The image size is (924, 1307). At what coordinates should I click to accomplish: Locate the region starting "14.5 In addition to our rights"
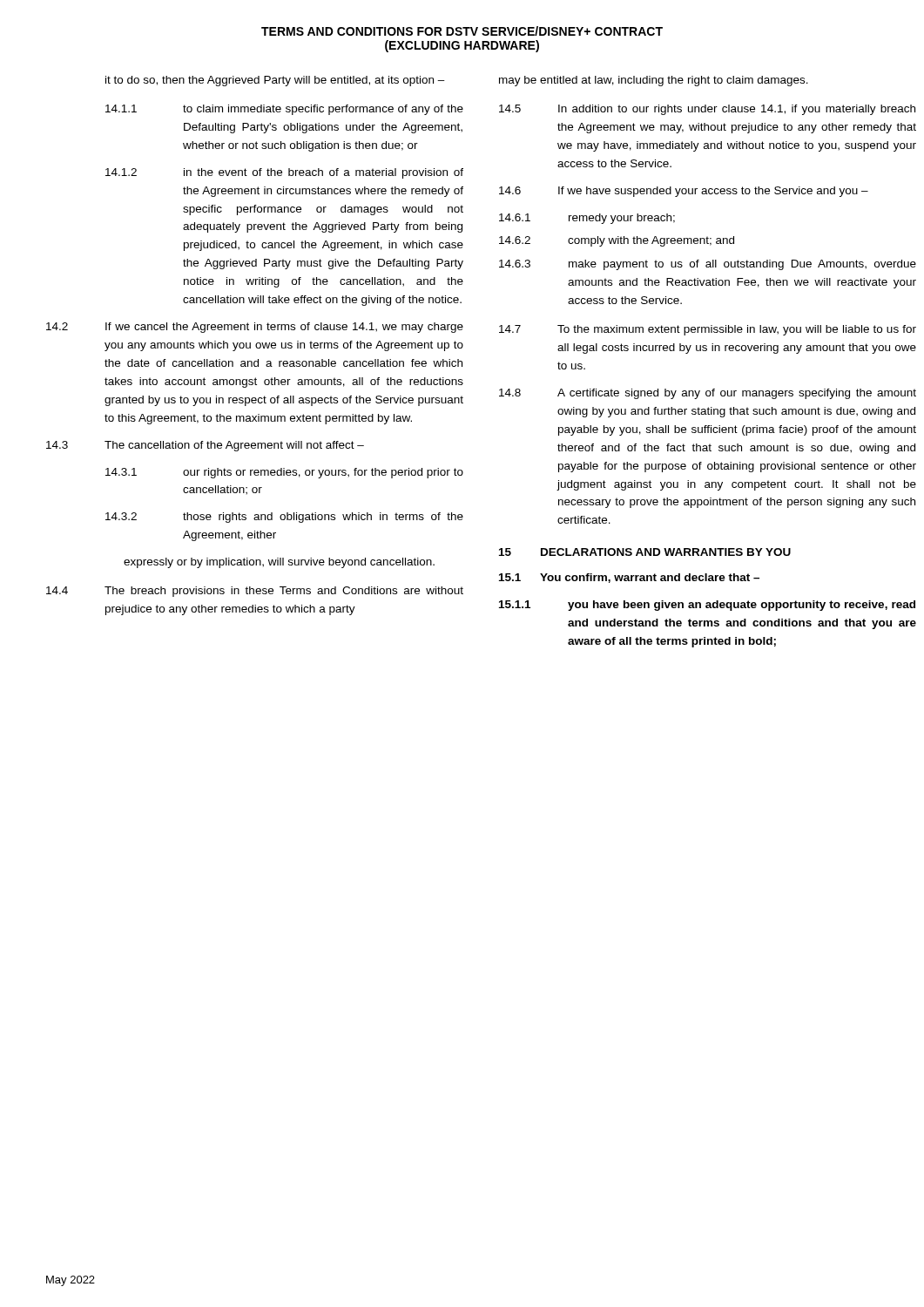coord(707,137)
